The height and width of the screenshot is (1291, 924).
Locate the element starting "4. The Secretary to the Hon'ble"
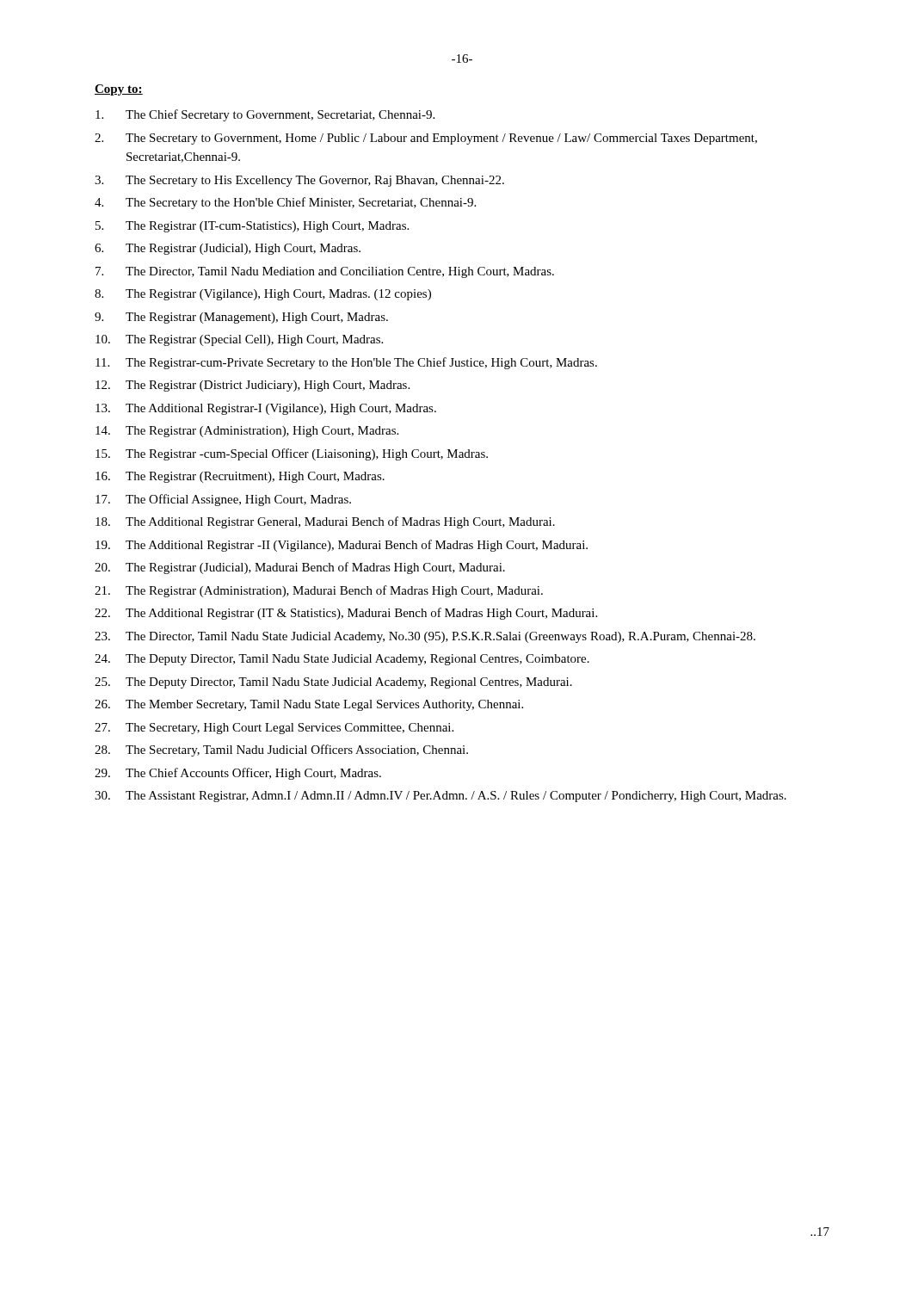[462, 202]
